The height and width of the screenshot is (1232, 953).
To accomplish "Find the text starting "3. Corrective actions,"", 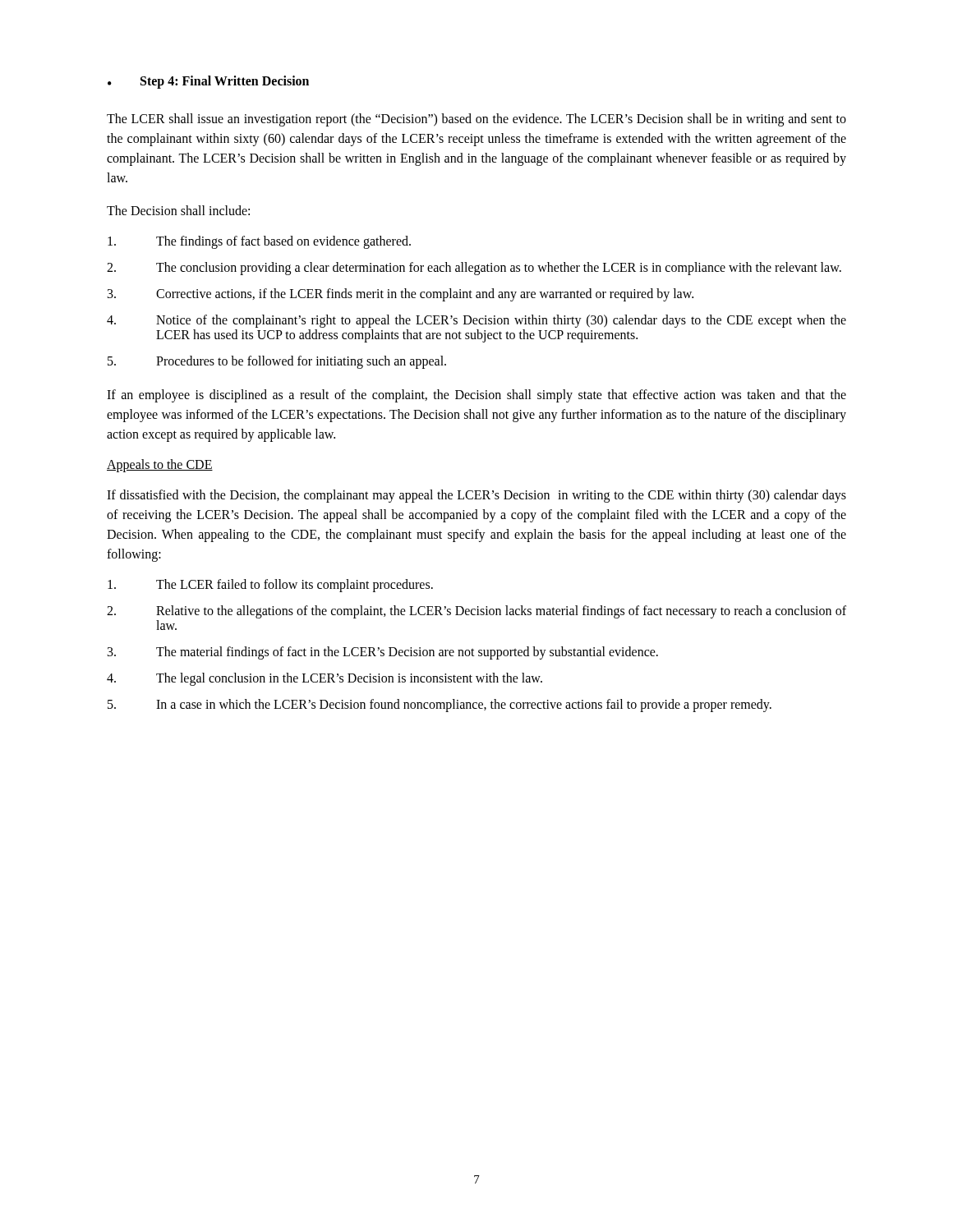I will click(476, 294).
